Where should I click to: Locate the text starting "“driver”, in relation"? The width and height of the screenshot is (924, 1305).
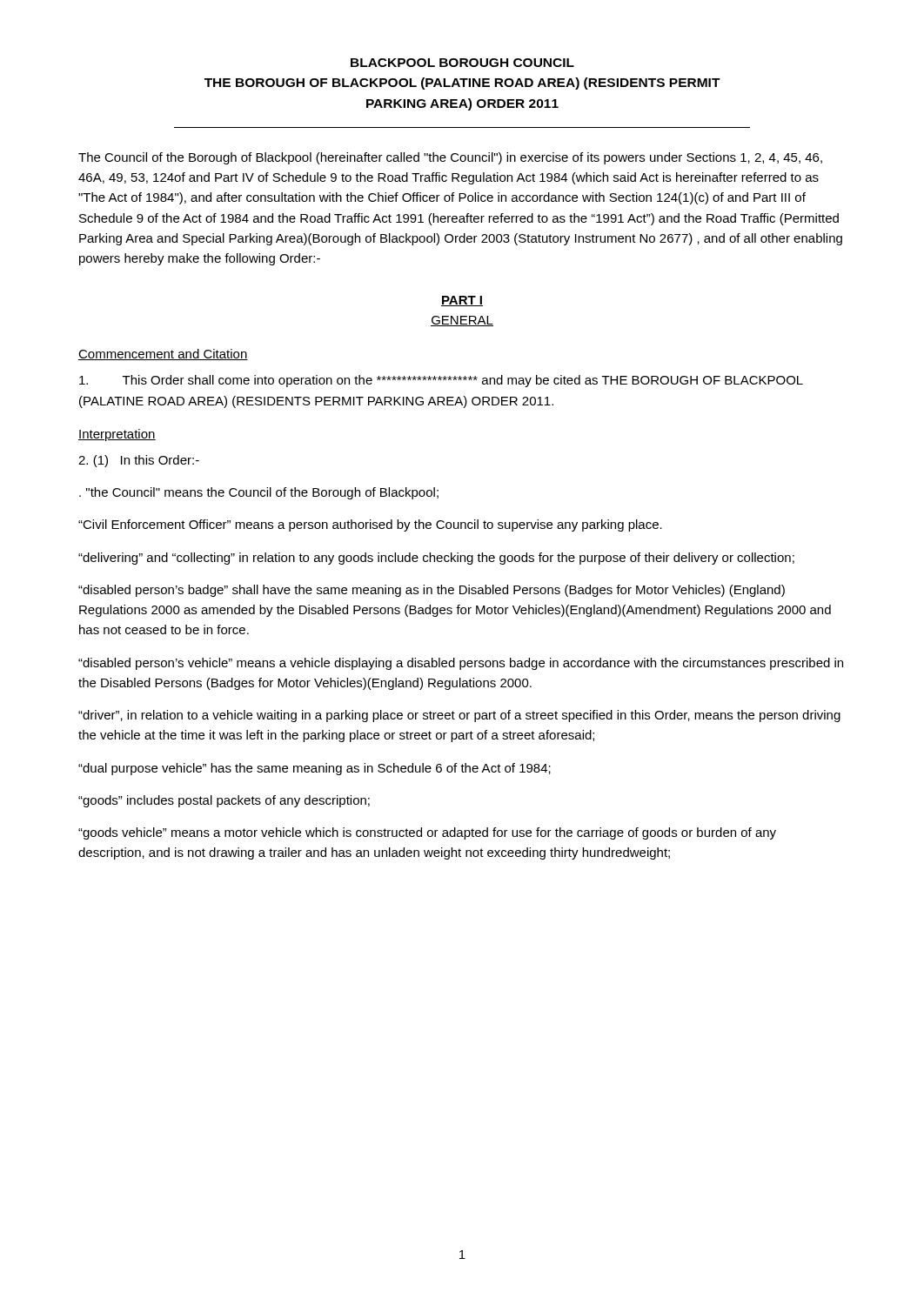click(460, 725)
